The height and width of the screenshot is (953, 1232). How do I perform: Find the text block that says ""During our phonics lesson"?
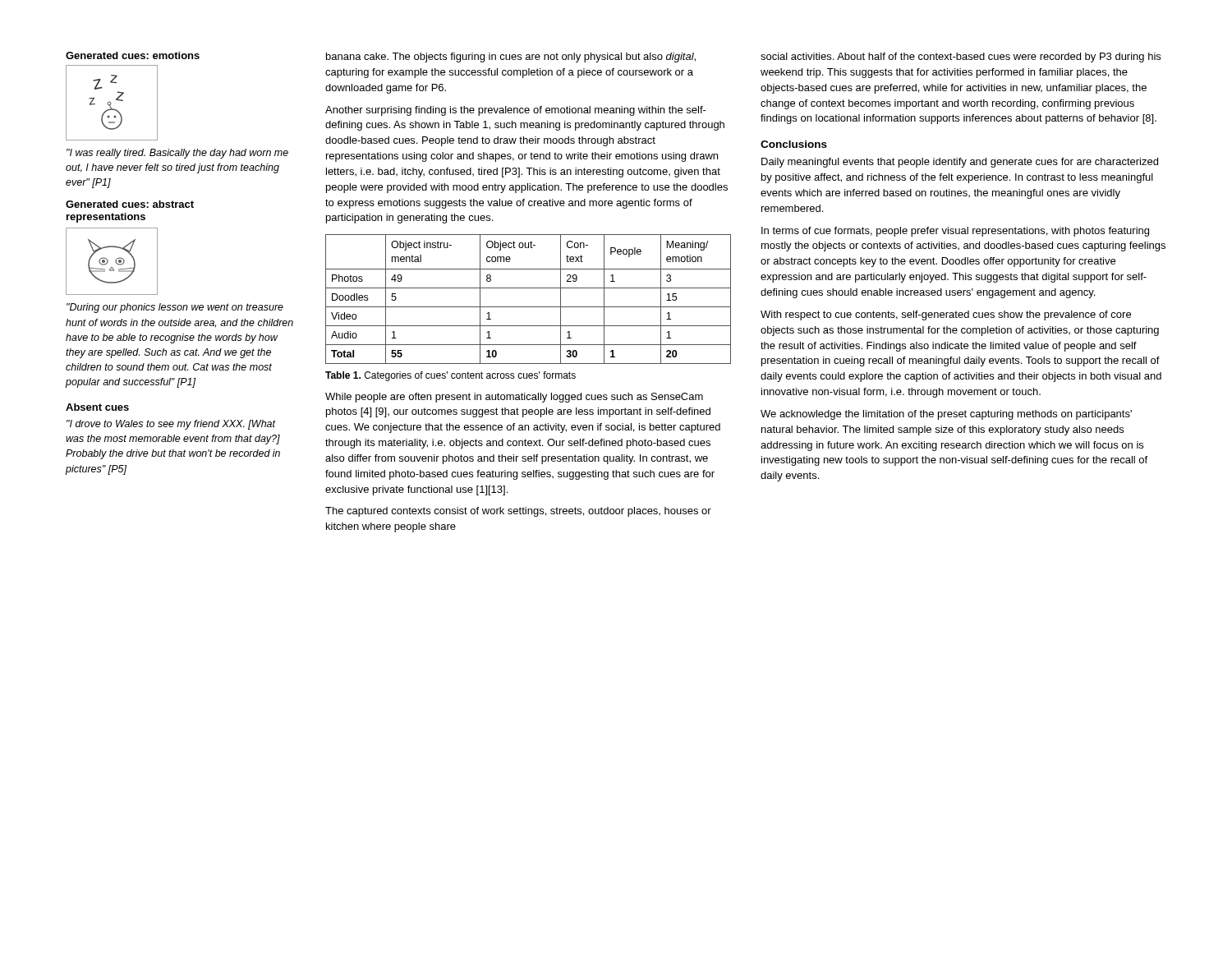pos(180,345)
